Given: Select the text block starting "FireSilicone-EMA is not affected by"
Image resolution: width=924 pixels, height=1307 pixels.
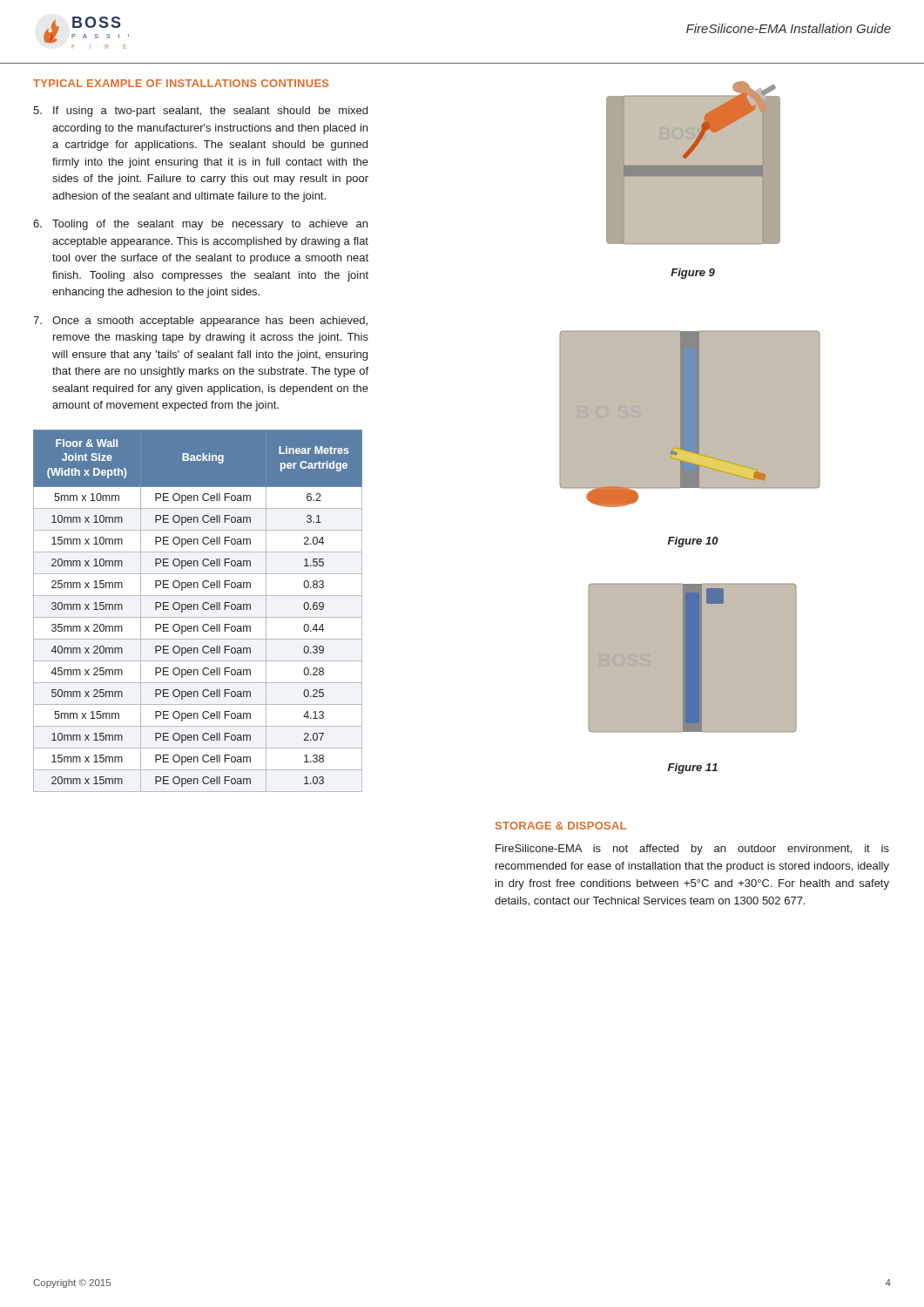Looking at the screenshot, I should pos(692,875).
